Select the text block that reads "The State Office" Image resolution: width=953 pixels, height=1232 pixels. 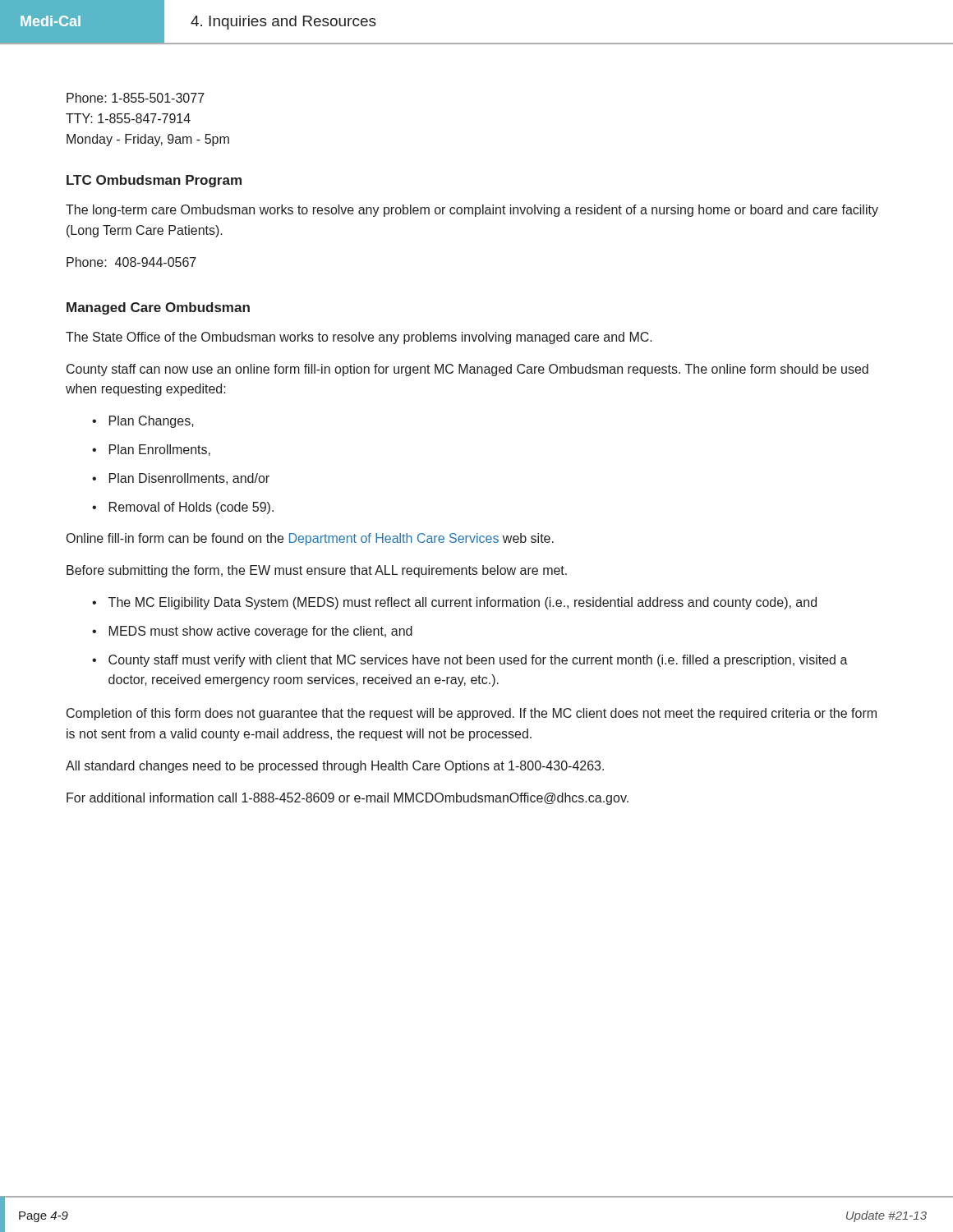point(359,337)
